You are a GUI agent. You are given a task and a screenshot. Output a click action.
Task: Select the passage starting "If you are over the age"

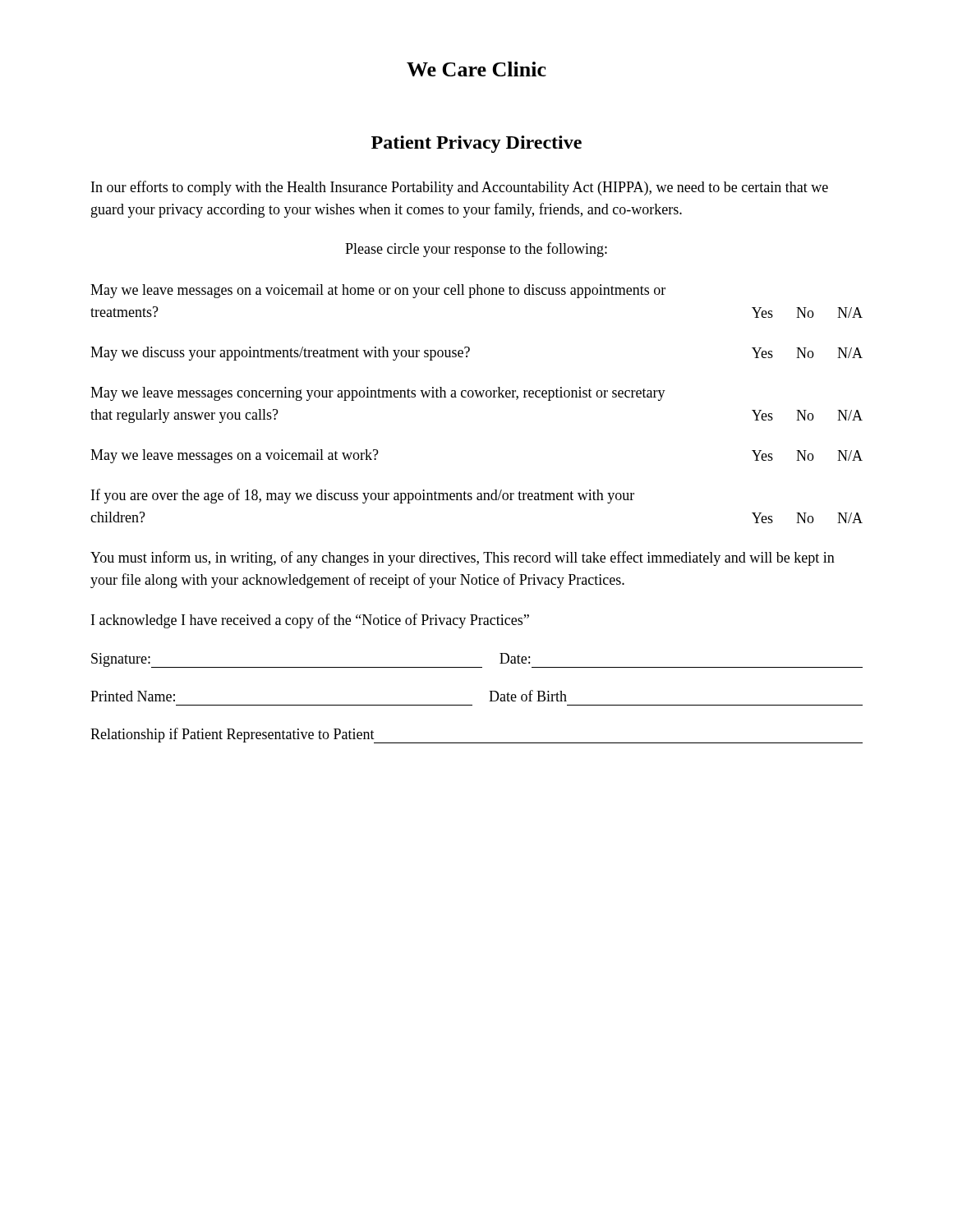click(476, 507)
